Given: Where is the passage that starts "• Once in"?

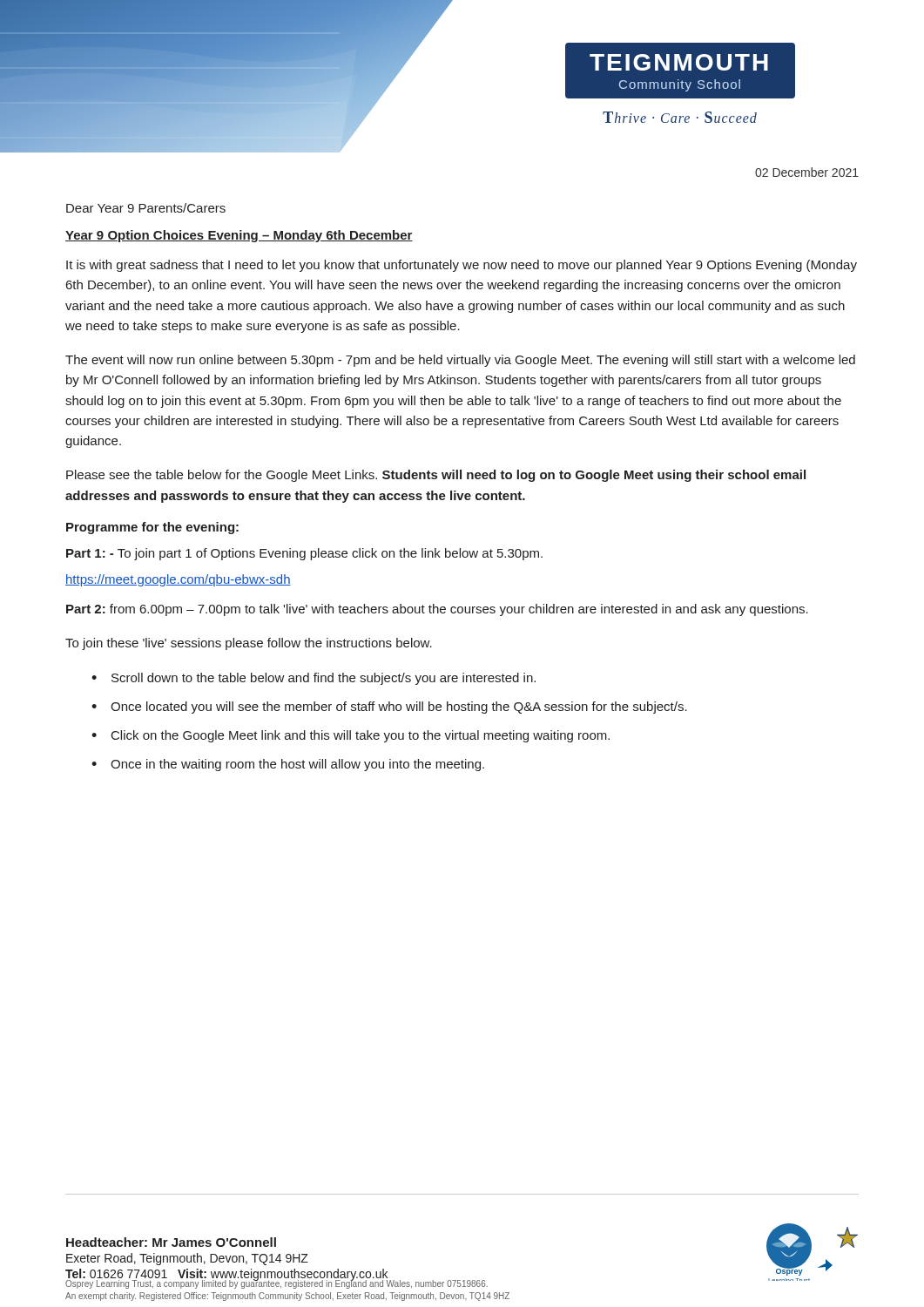Looking at the screenshot, I should 288,765.
